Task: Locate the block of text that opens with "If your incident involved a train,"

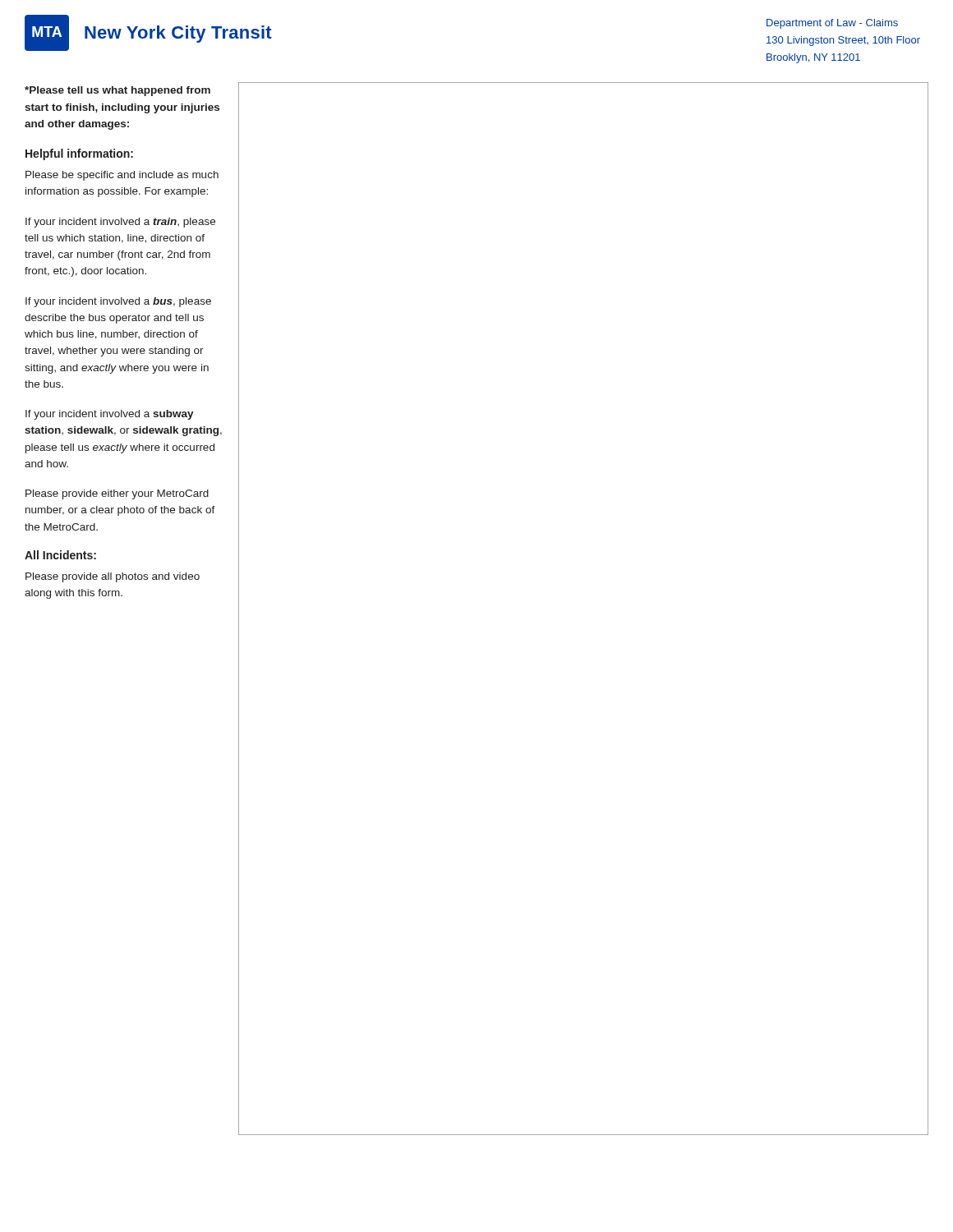Action: [x=120, y=246]
